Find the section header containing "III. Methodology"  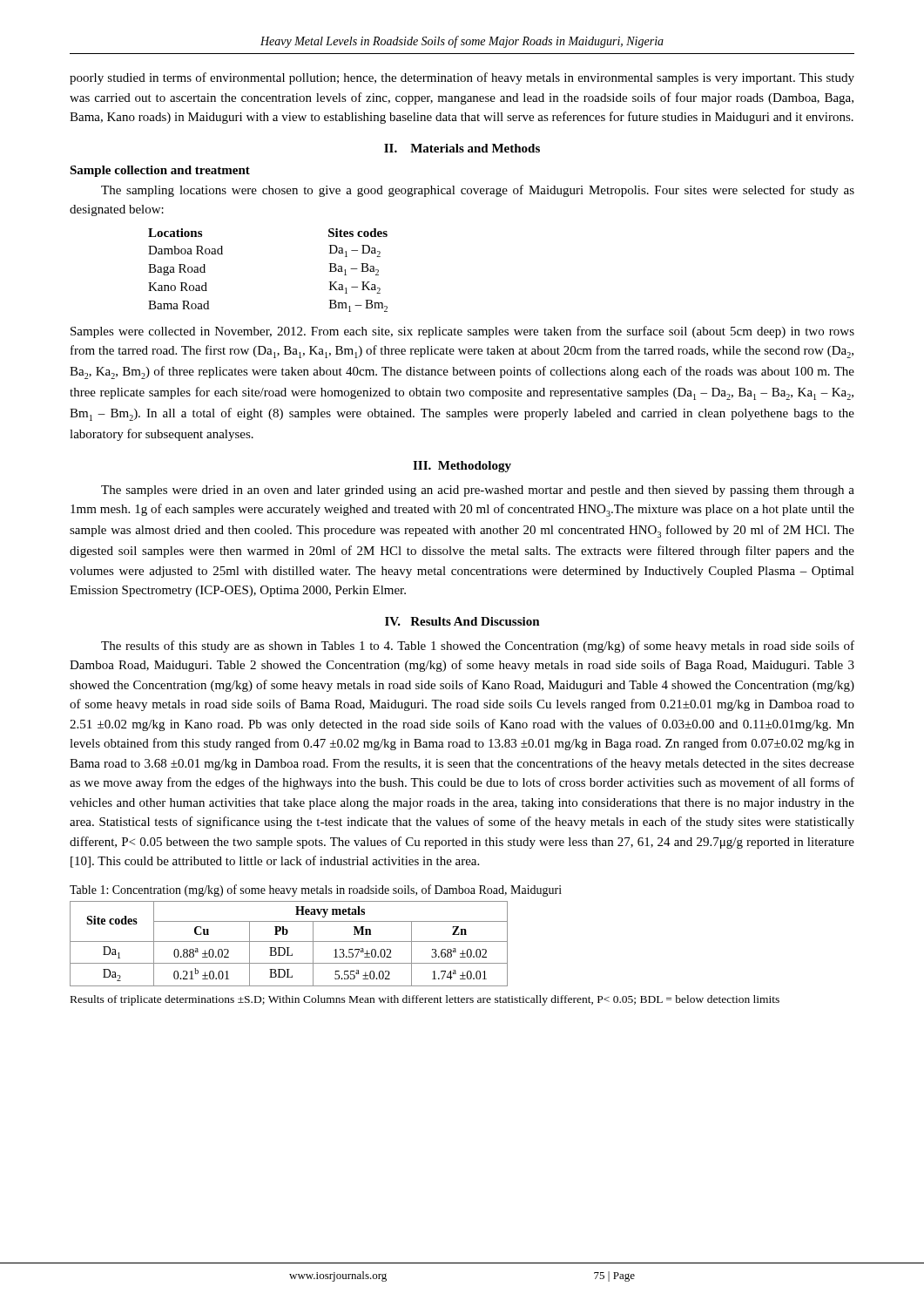coord(462,465)
